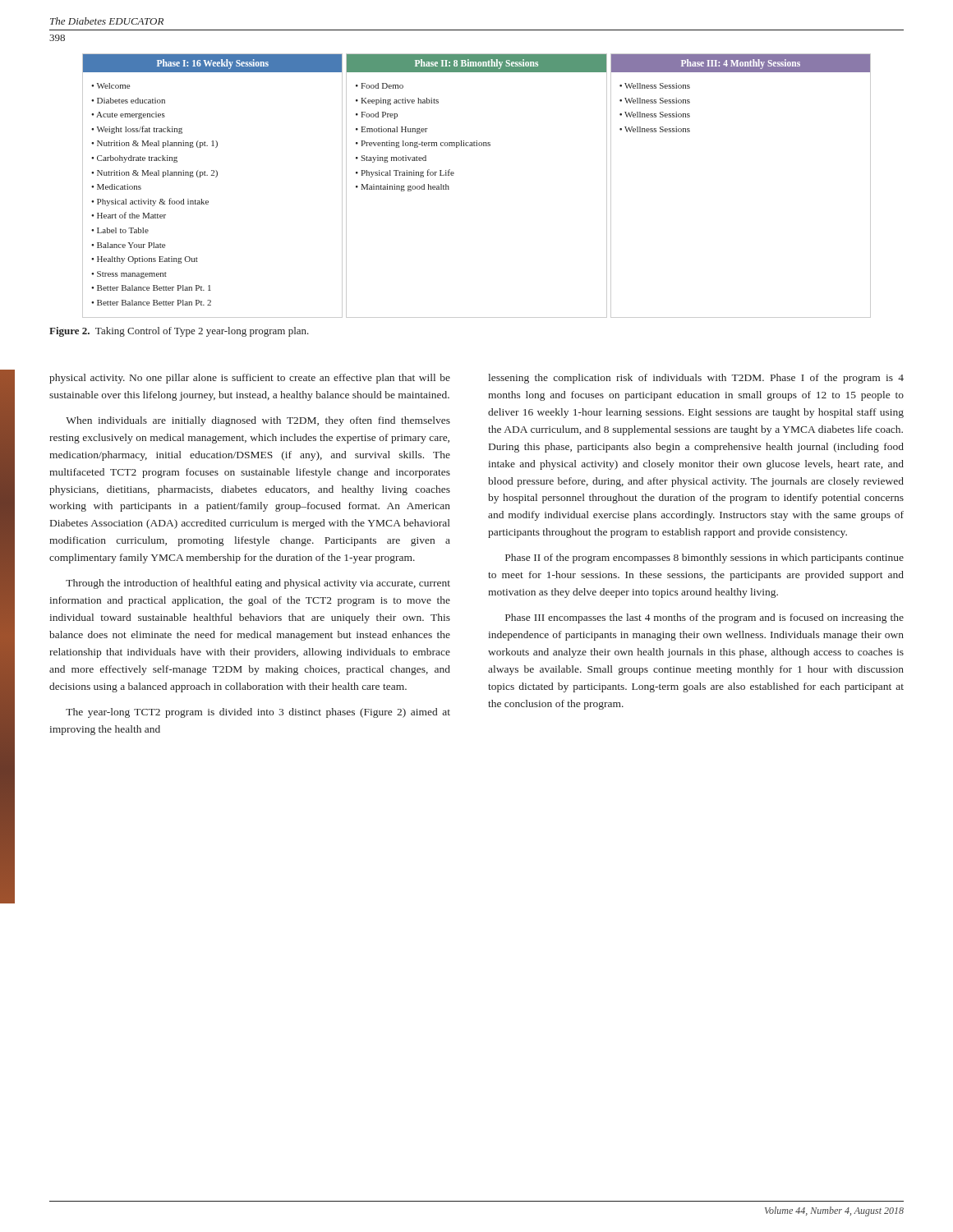Find the passage starting "physical activity. No one pillar alone is sufficient"
This screenshot has height=1232, width=953.
250,554
